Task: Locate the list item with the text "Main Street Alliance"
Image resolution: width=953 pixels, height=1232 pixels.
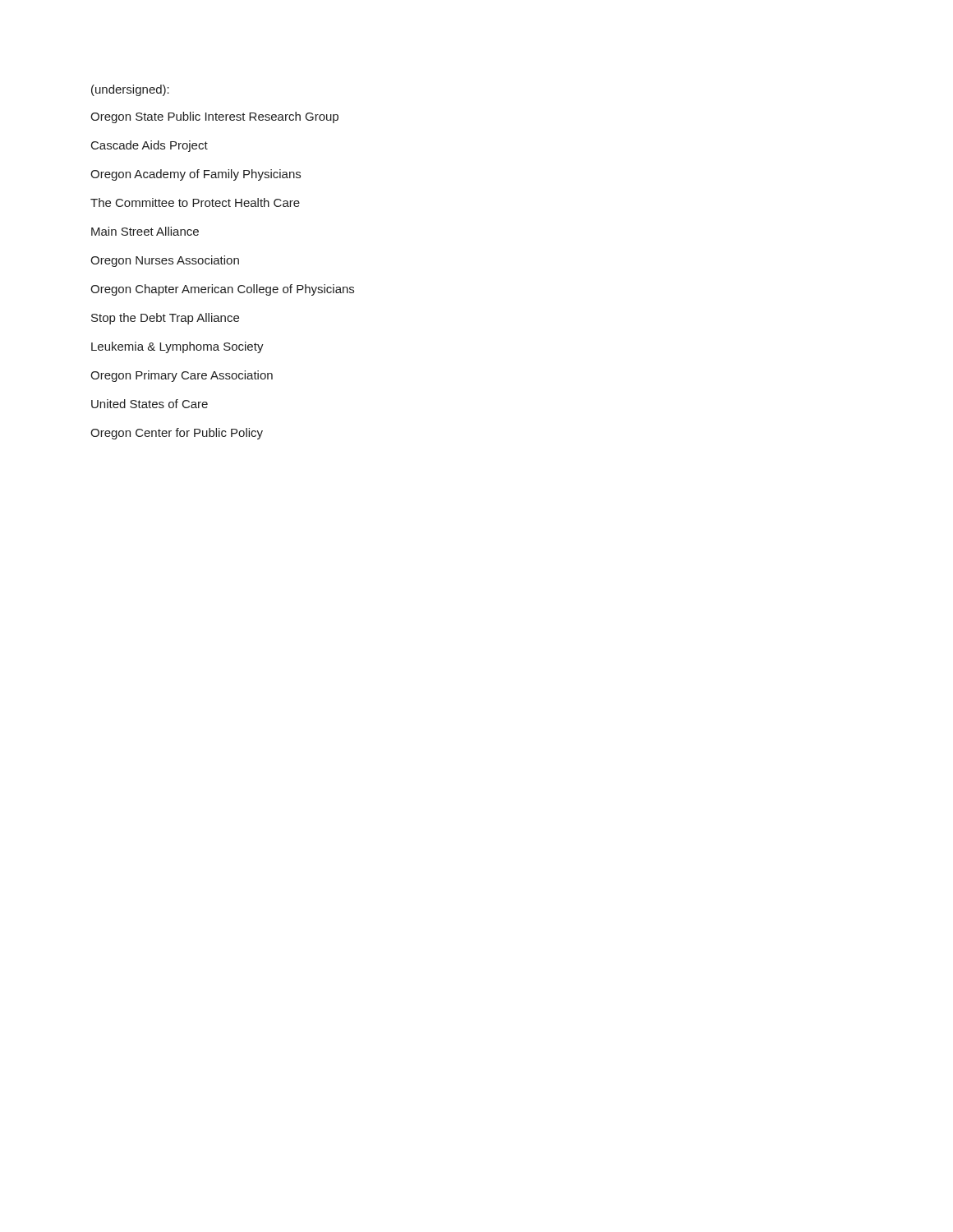Action: pos(145,231)
